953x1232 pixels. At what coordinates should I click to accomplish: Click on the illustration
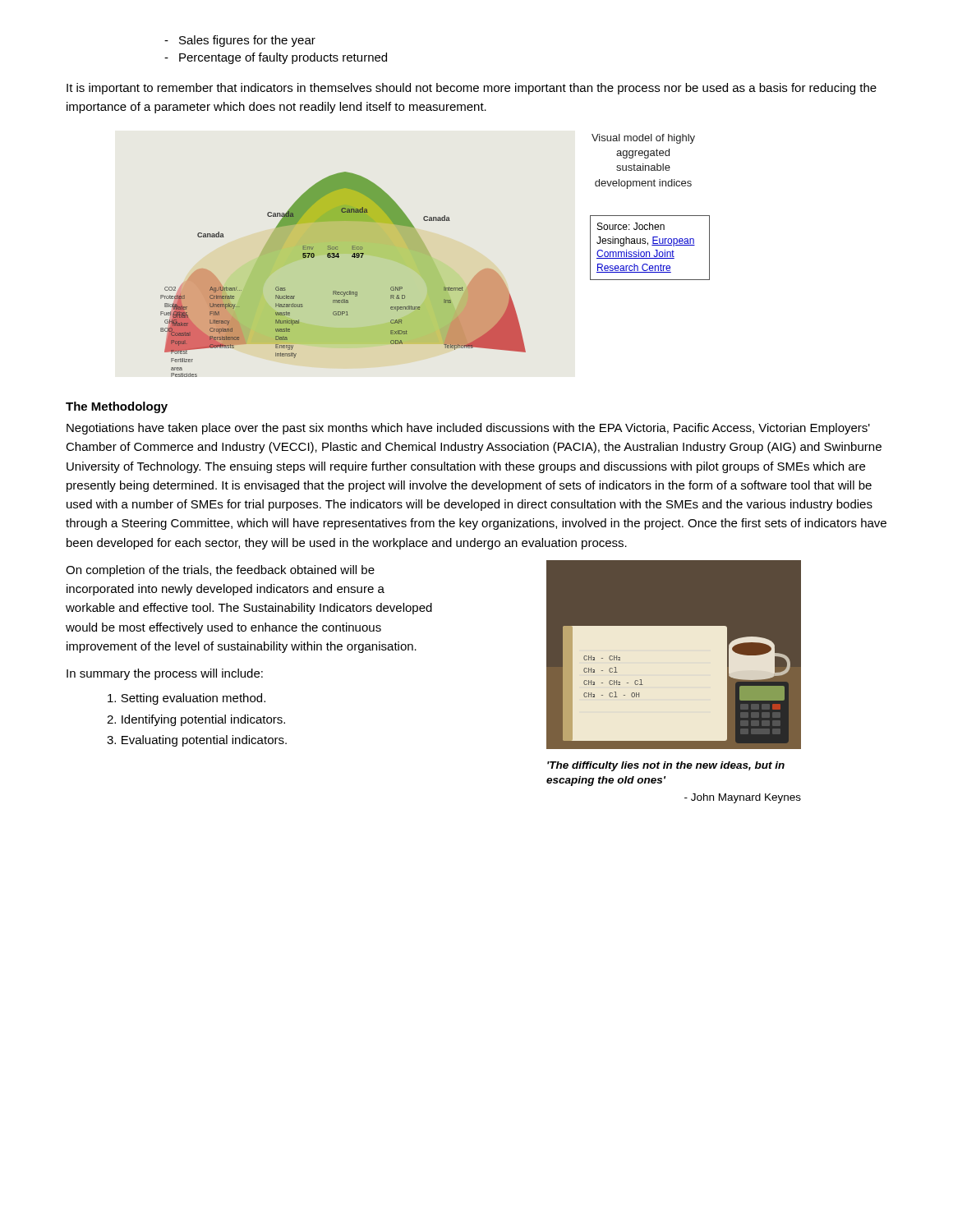345,255
